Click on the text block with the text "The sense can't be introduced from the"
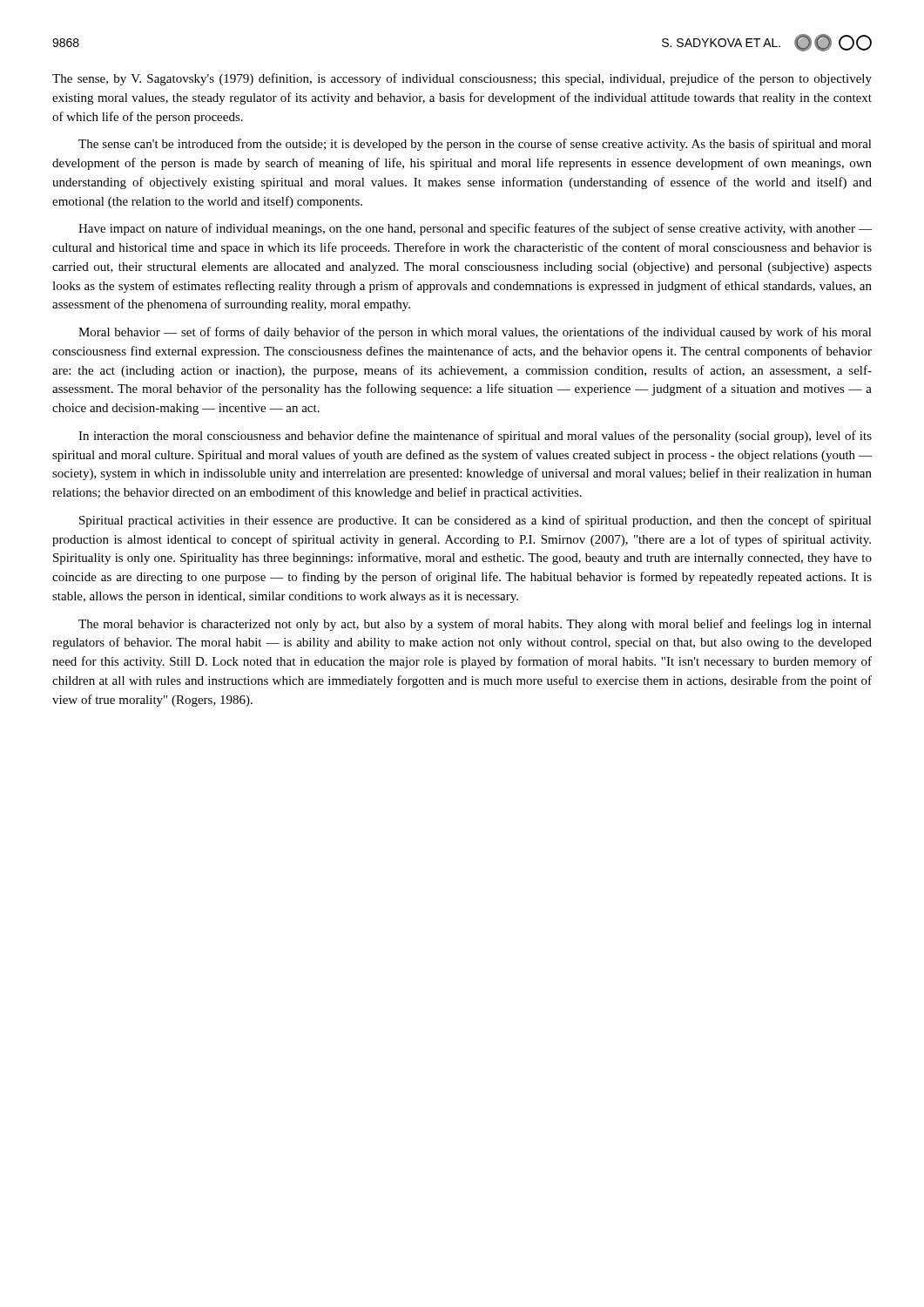The height and width of the screenshot is (1307, 924). click(x=462, y=172)
